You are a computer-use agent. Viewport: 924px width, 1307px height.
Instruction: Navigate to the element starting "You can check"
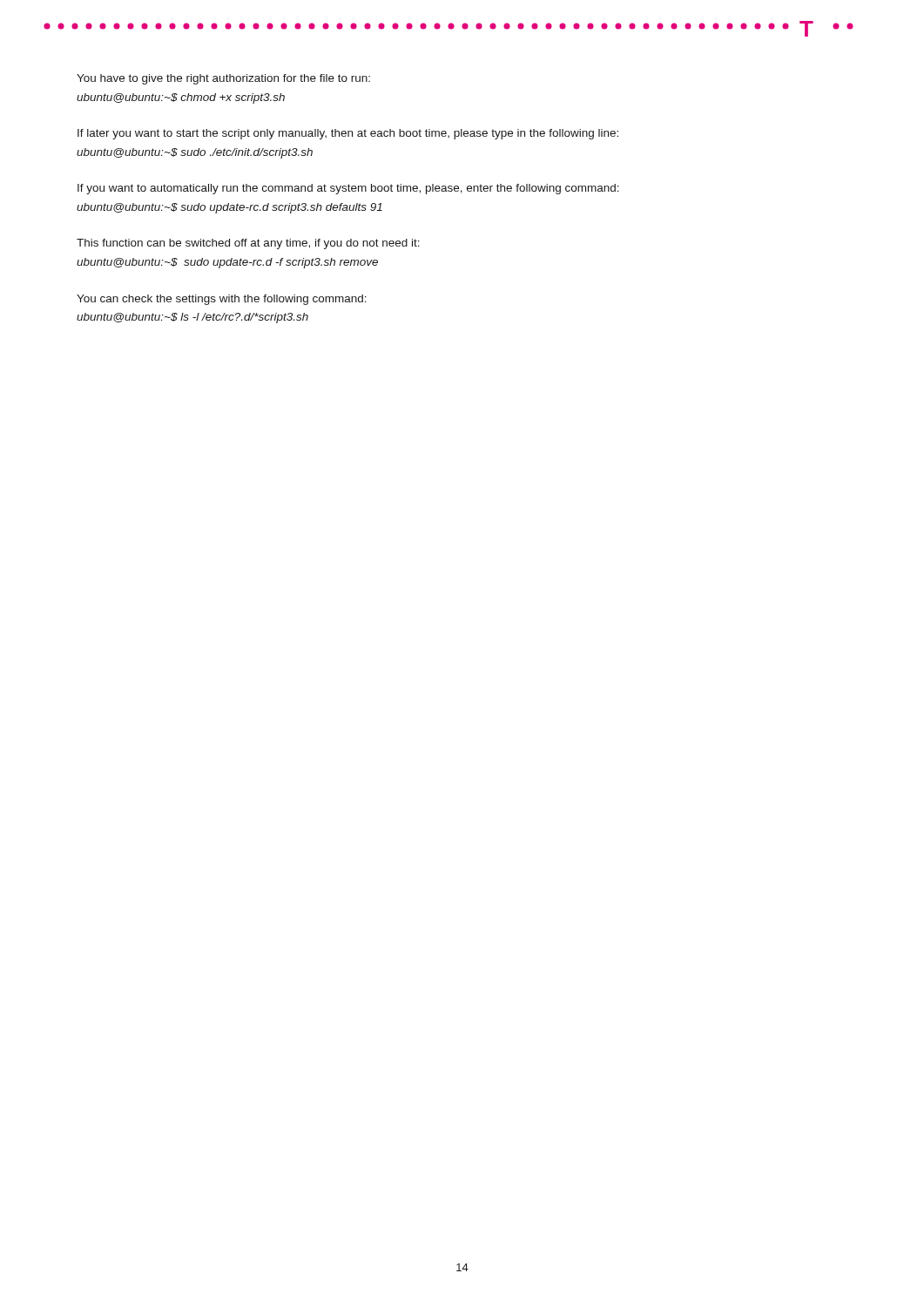222,300
